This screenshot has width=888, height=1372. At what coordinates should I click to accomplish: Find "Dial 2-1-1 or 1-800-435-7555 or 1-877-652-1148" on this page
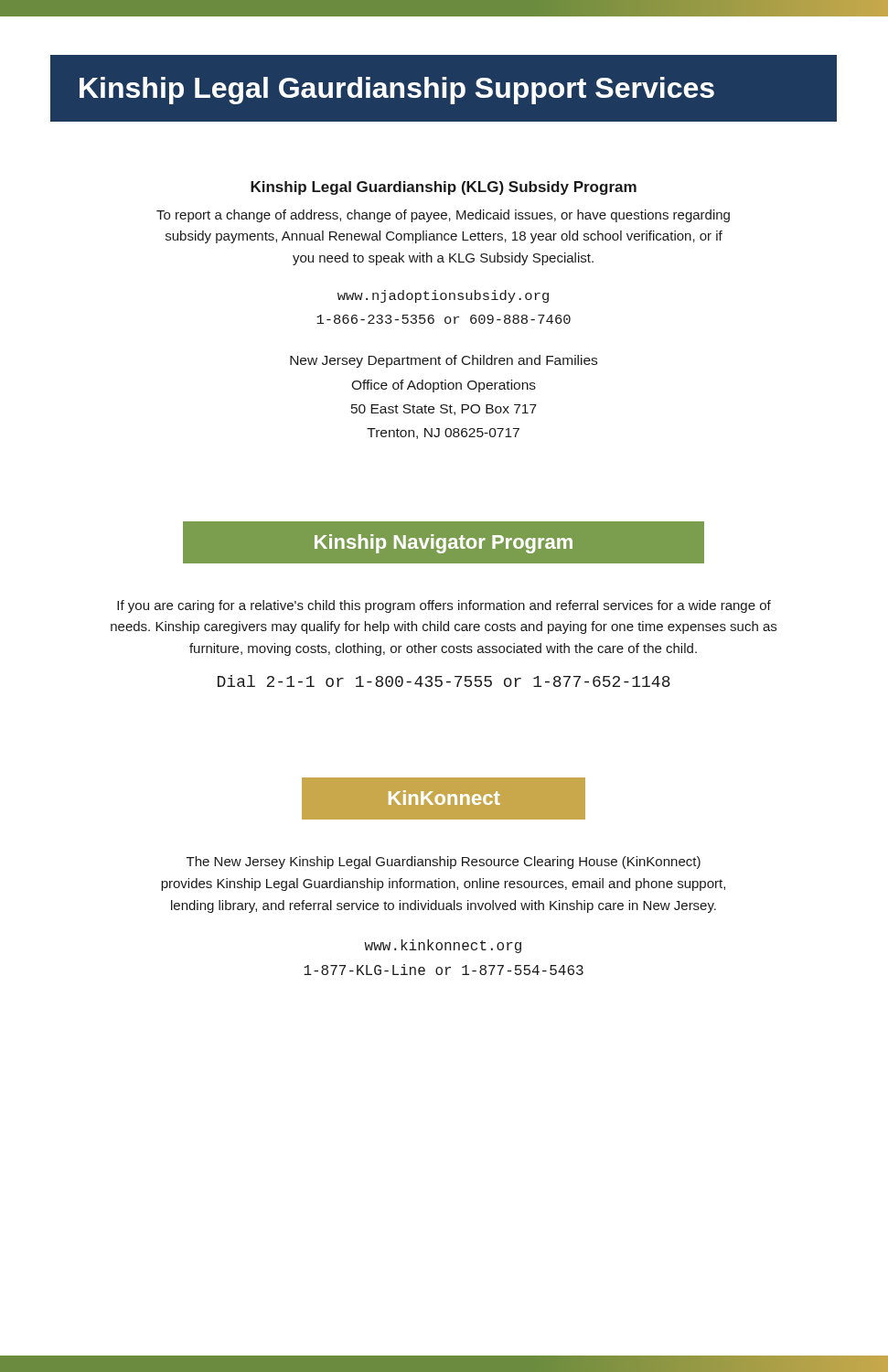[444, 682]
